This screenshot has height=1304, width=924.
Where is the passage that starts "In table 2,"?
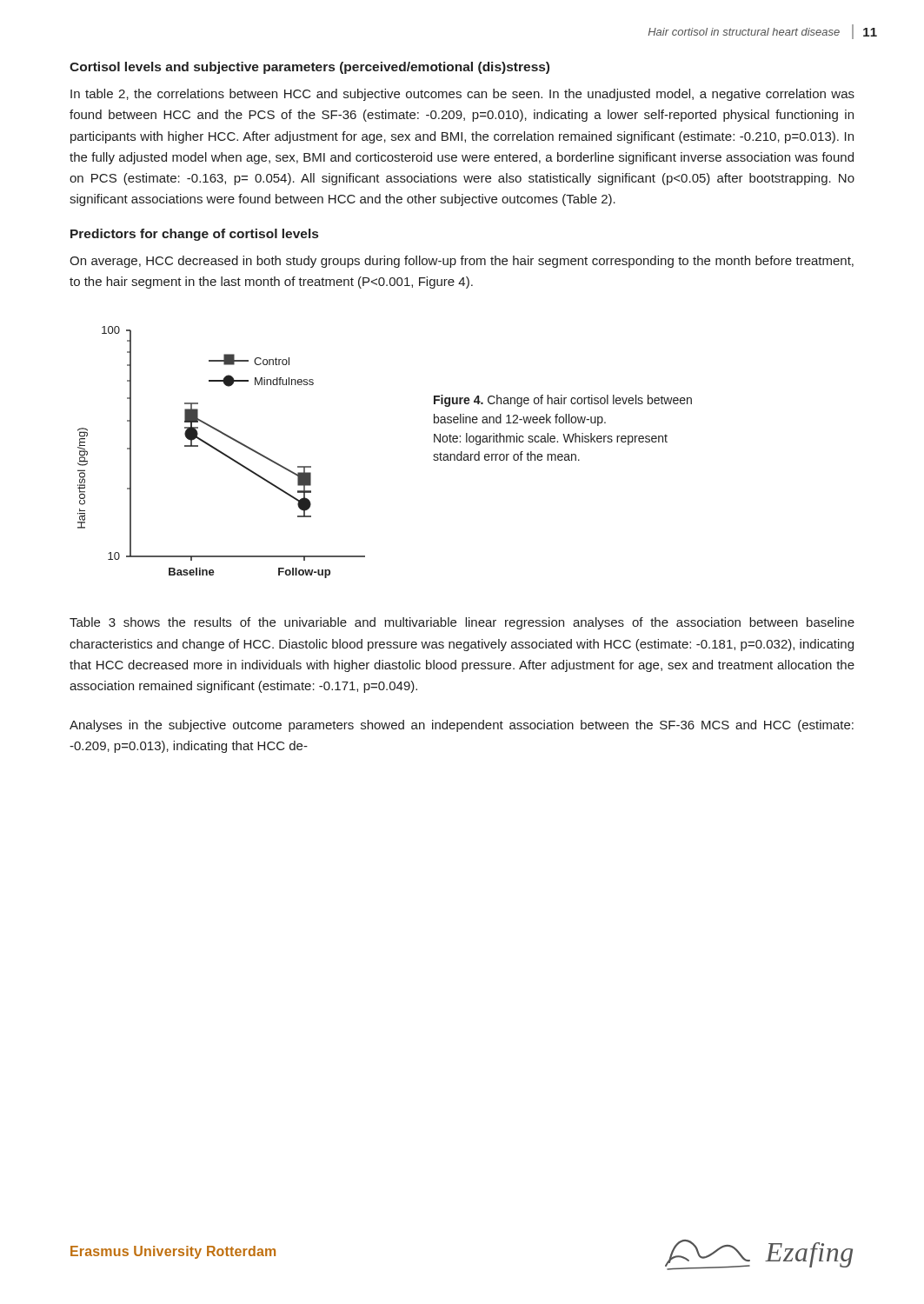click(462, 146)
